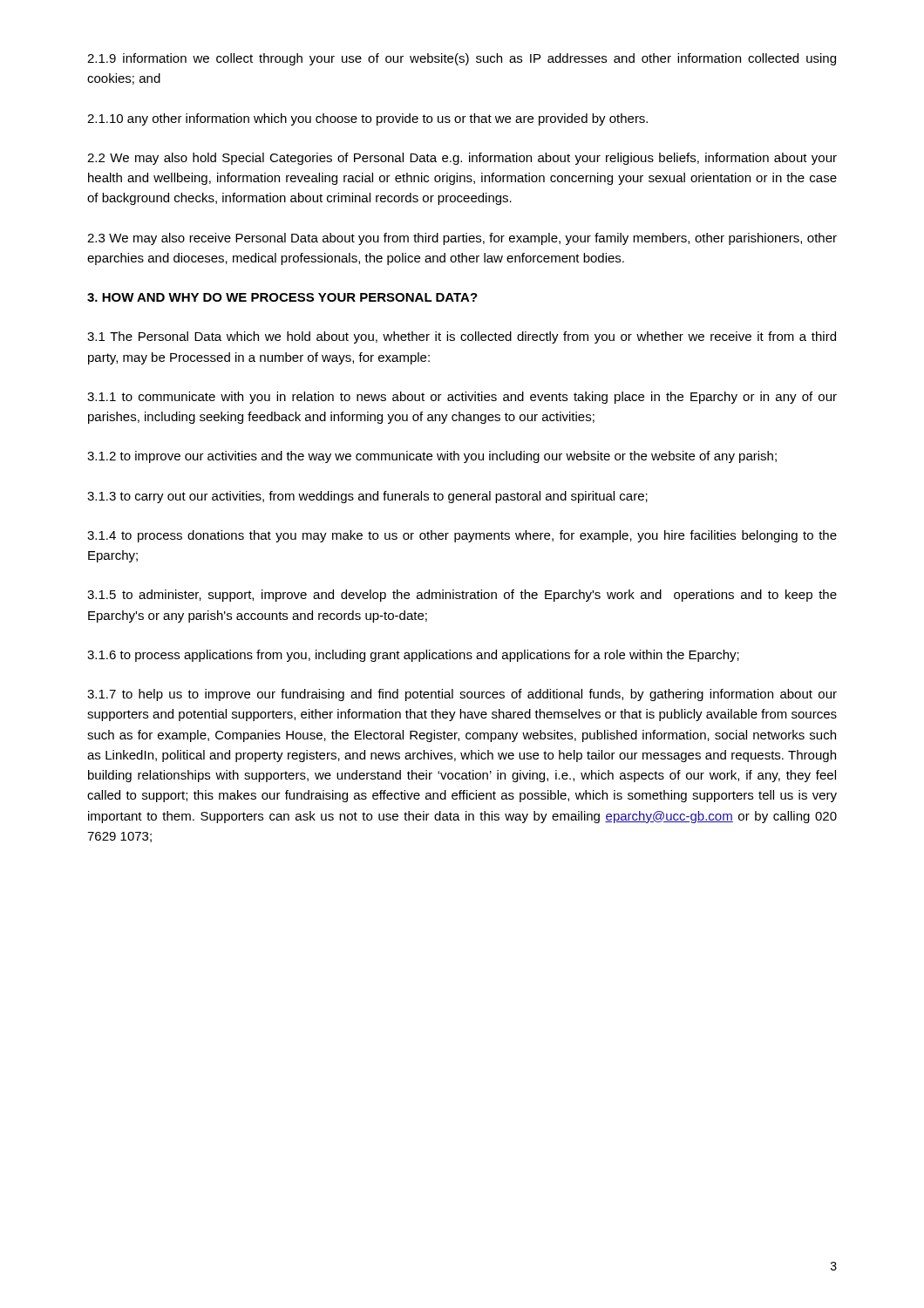Image resolution: width=924 pixels, height=1308 pixels.
Task: Where is the passage that starts "1.9 information we collect through your use of"?
Action: click(x=462, y=68)
